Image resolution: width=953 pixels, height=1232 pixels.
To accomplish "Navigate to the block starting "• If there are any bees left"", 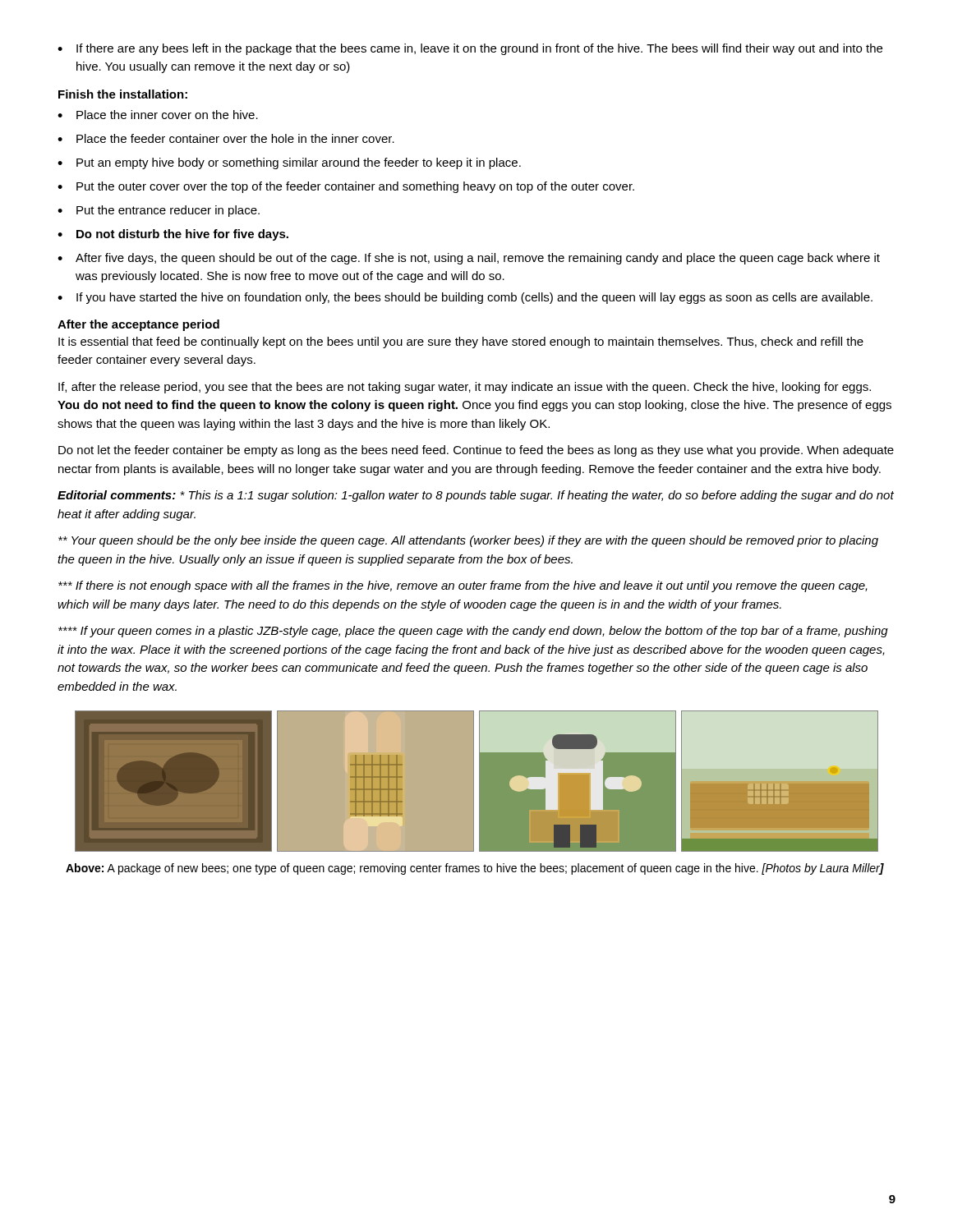I will point(476,57).
